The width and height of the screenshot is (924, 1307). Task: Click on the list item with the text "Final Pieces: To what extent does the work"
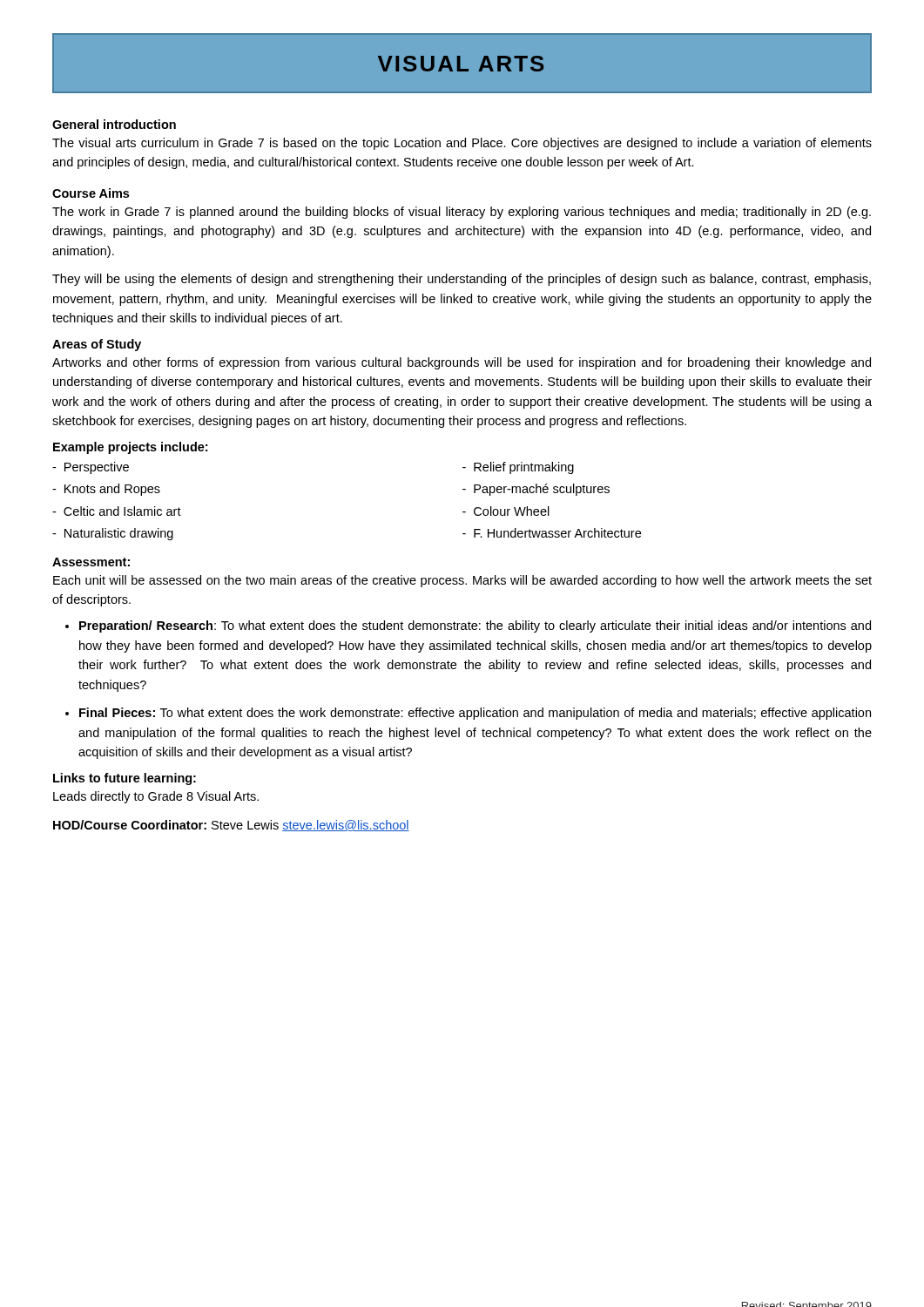475,733
